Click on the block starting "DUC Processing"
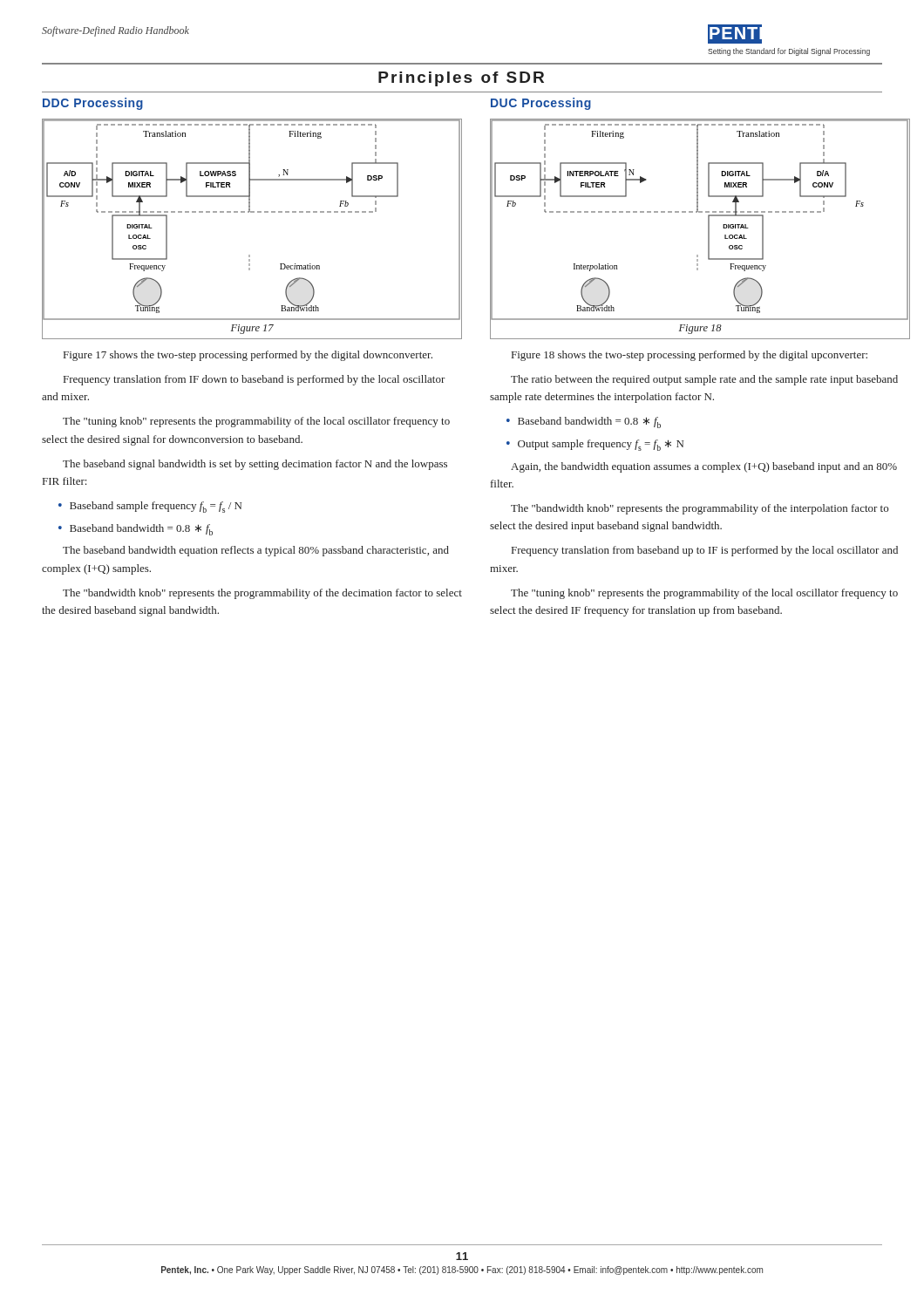Image resolution: width=924 pixels, height=1308 pixels. point(541,103)
